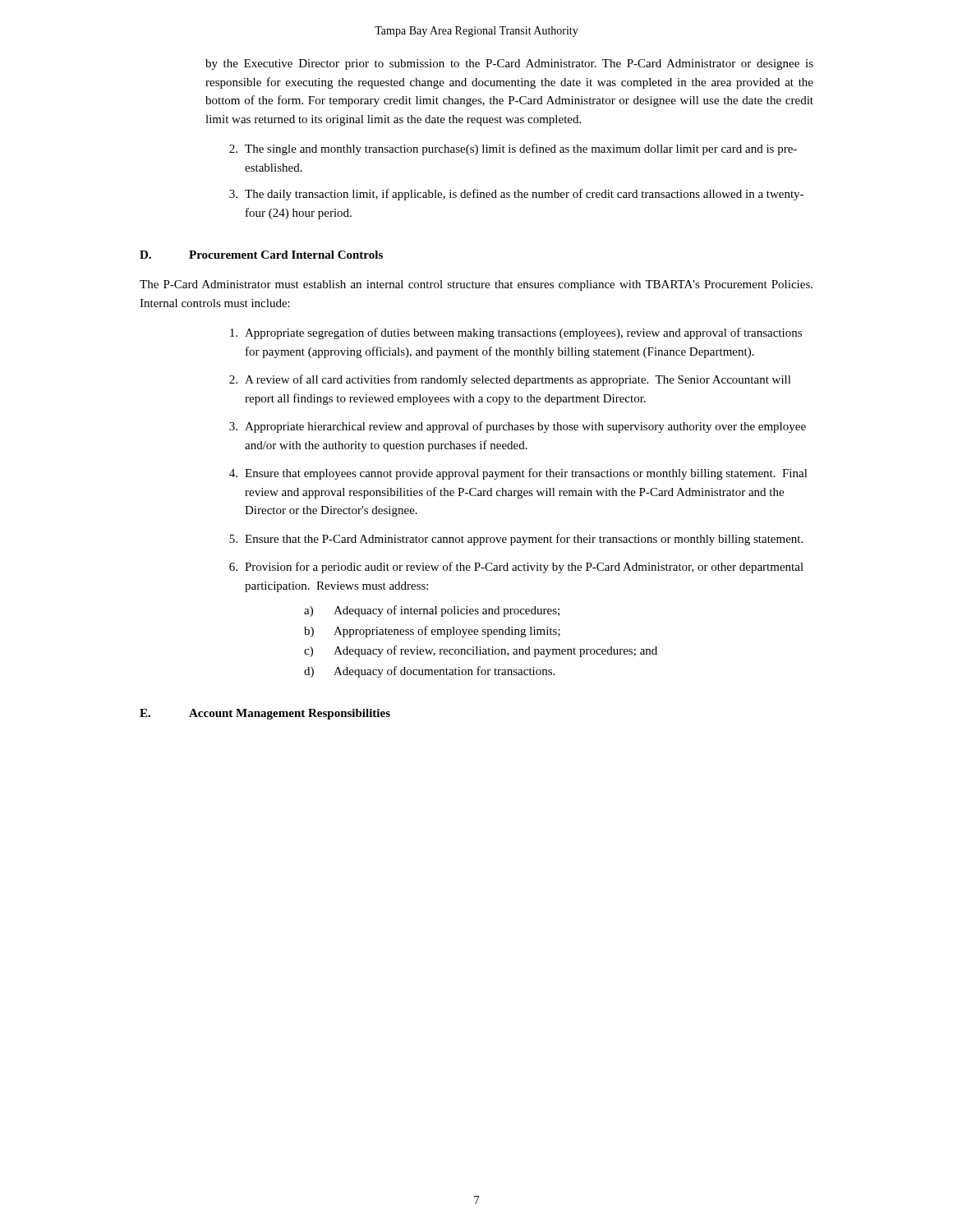Point to the text starting "4. Ensure that employees cannot provide approval"
Screen dimensions: 1232x953
pos(509,492)
